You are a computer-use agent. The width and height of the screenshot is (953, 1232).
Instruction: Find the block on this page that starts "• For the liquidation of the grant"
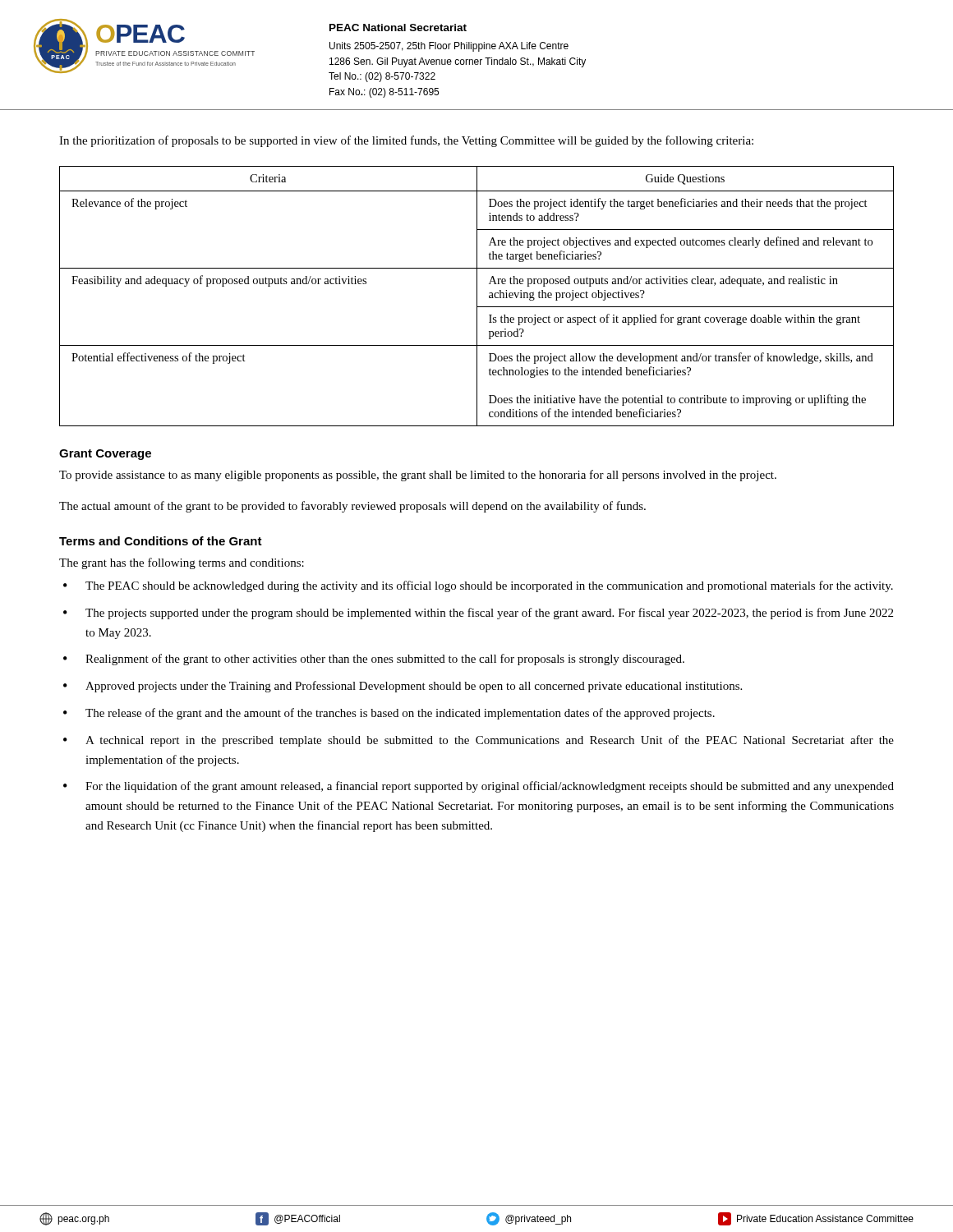coord(476,806)
